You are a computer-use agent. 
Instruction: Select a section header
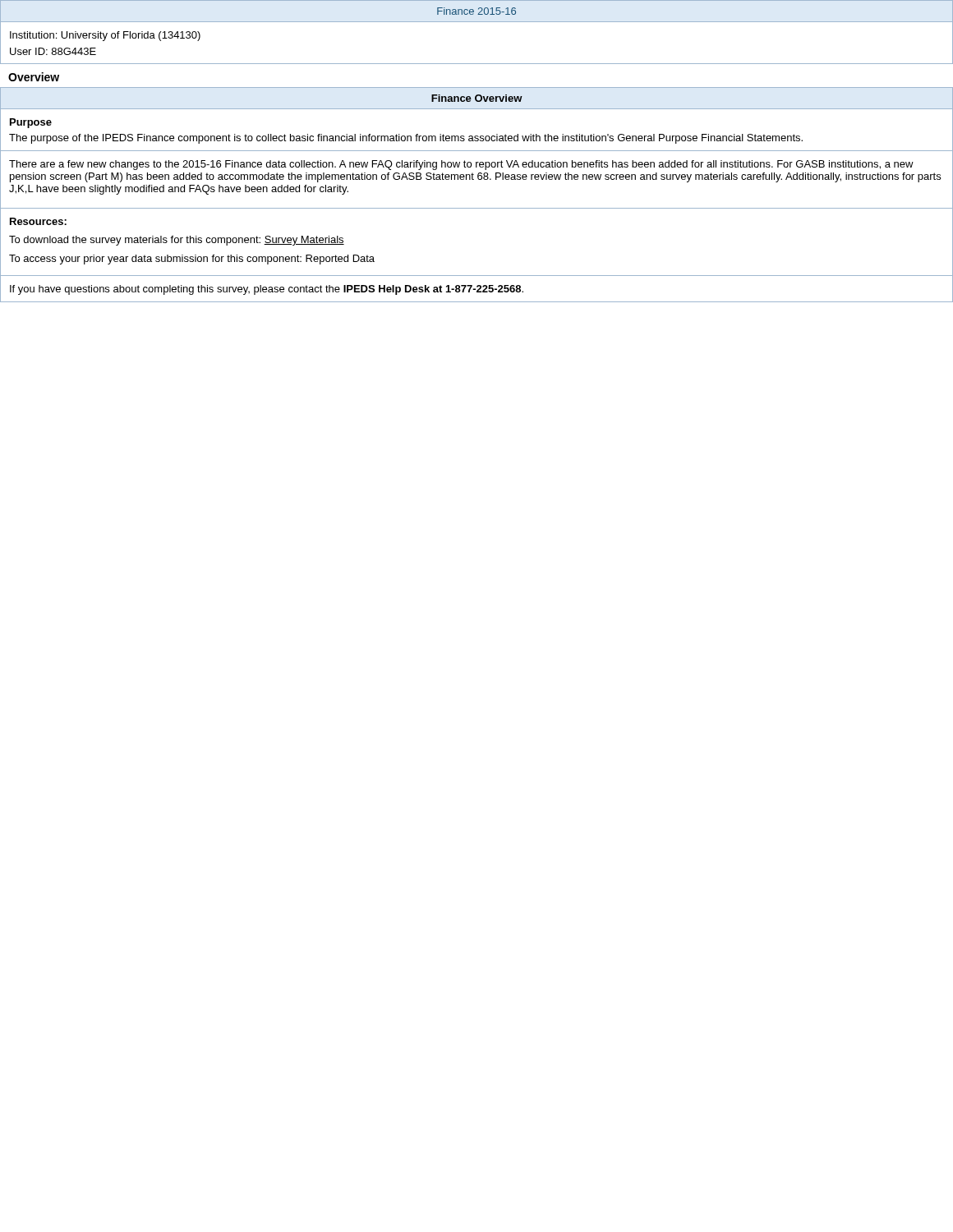34,77
